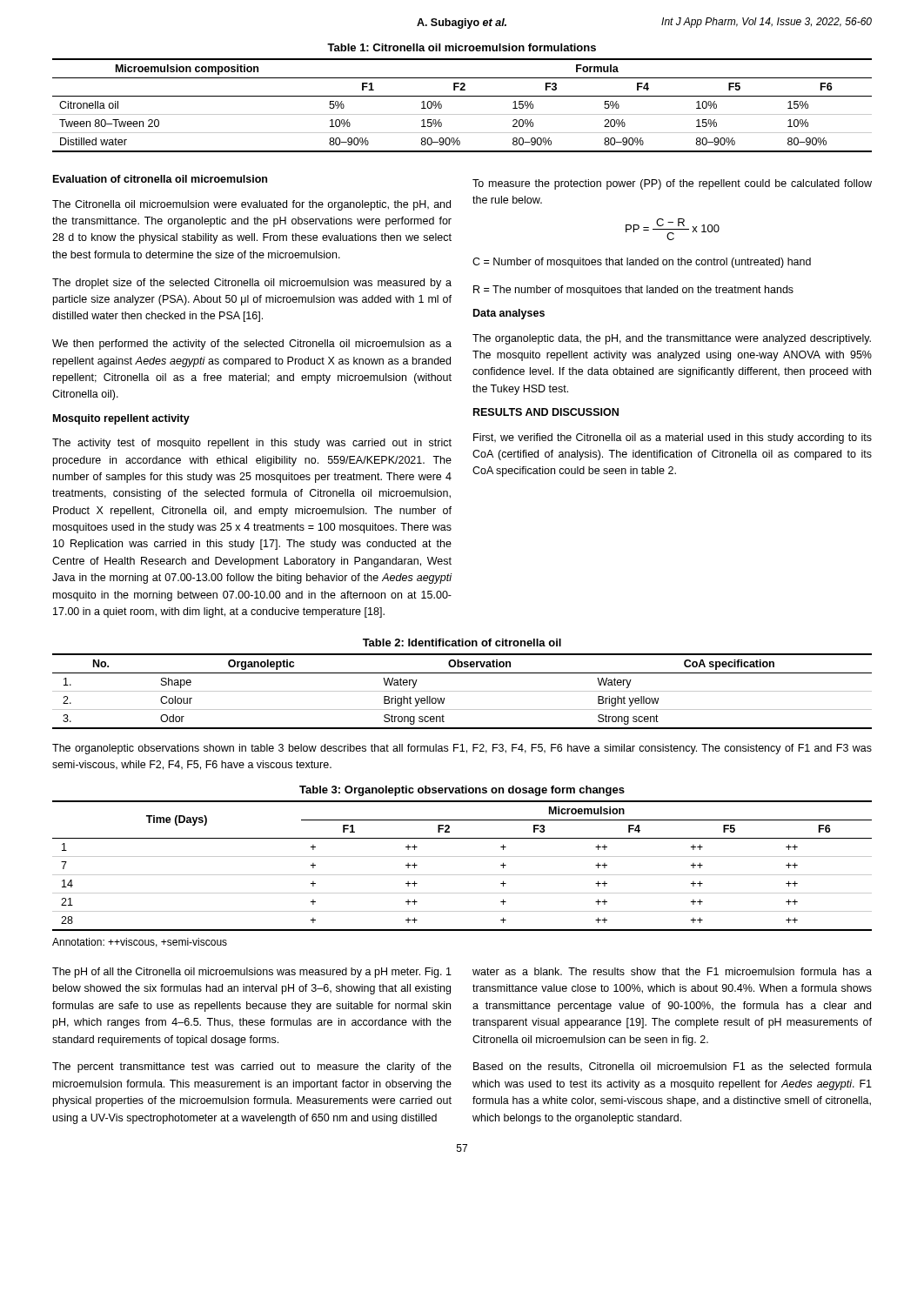Navigate to the text starting "C = Number of mosquitoes that landed"
Image resolution: width=924 pixels, height=1305 pixels.
pyautogui.click(x=642, y=262)
